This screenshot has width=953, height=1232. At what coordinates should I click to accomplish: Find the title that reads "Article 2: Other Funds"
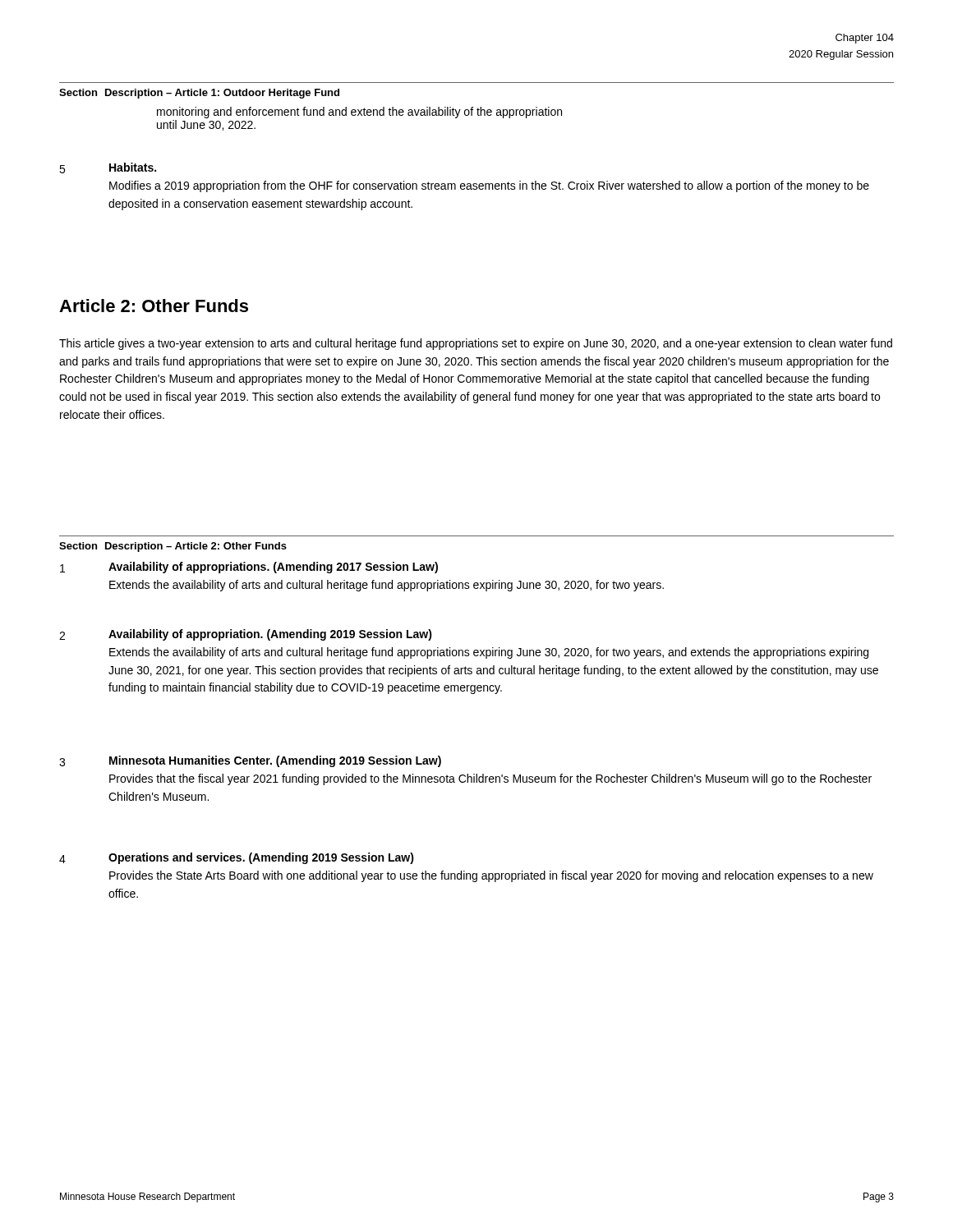(x=154, y=306)
